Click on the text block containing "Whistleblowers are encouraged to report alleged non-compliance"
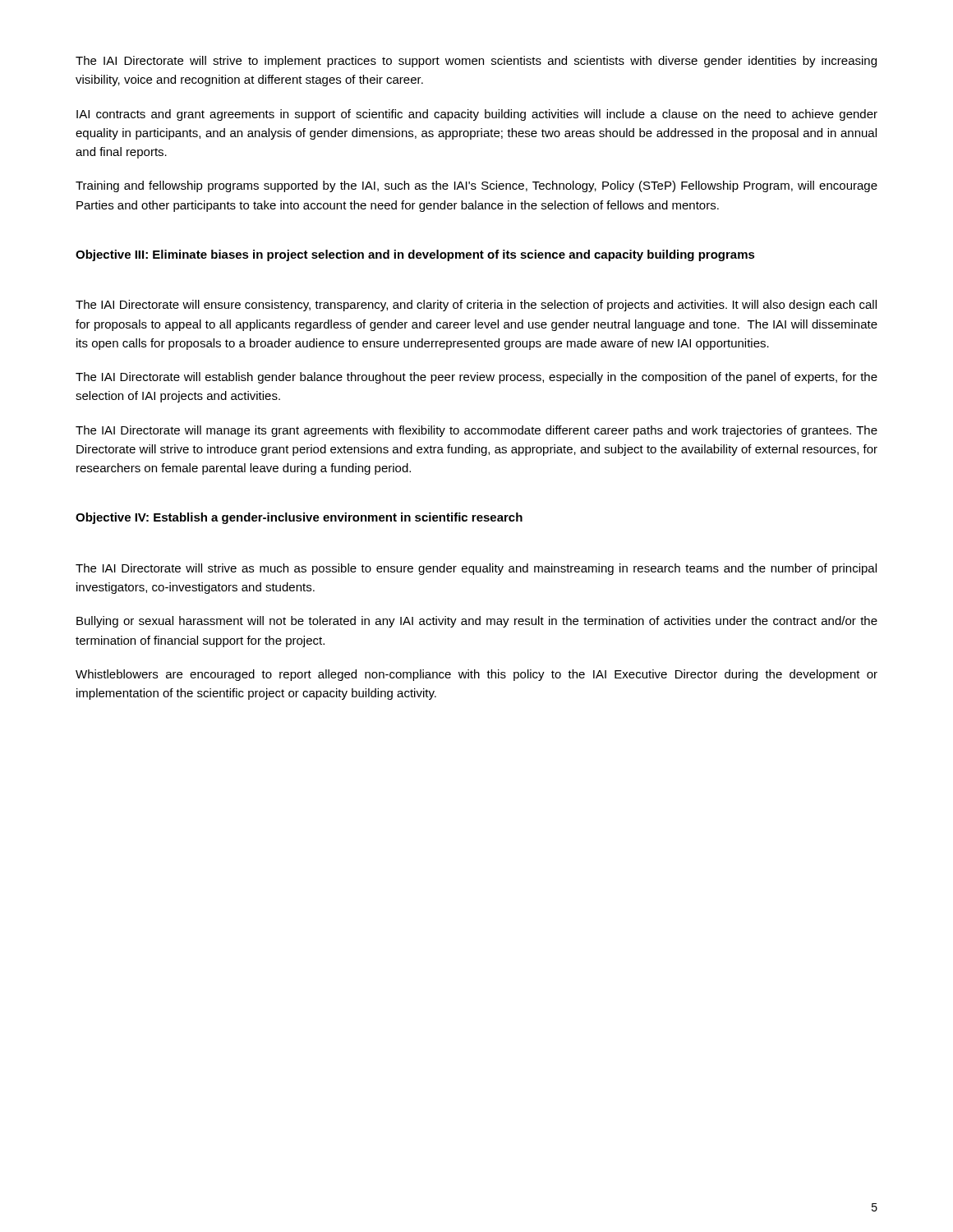 (476, 683)
